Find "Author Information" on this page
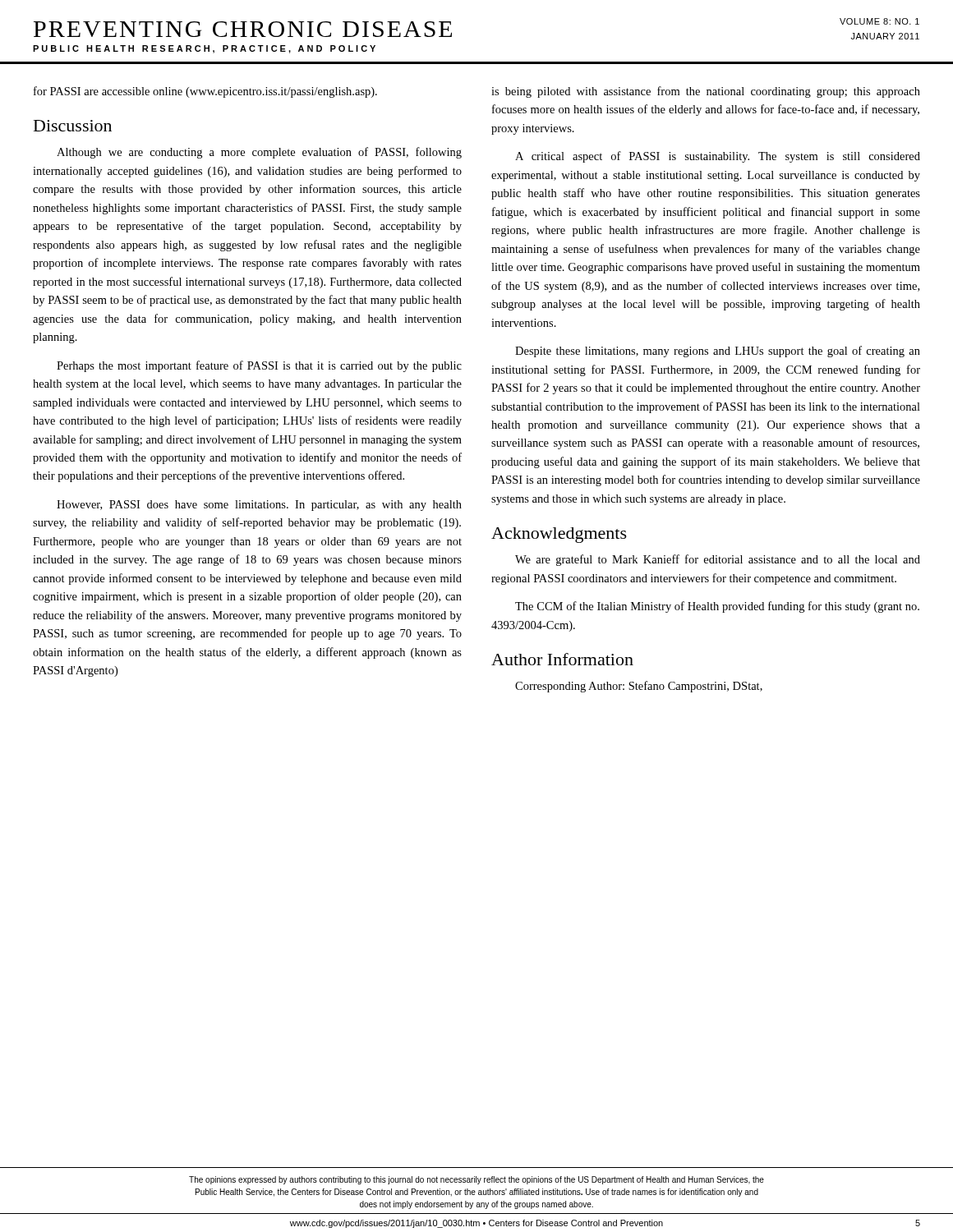Image resolution: width=953 pixels, height=1232 pixels. pos(562,659)
